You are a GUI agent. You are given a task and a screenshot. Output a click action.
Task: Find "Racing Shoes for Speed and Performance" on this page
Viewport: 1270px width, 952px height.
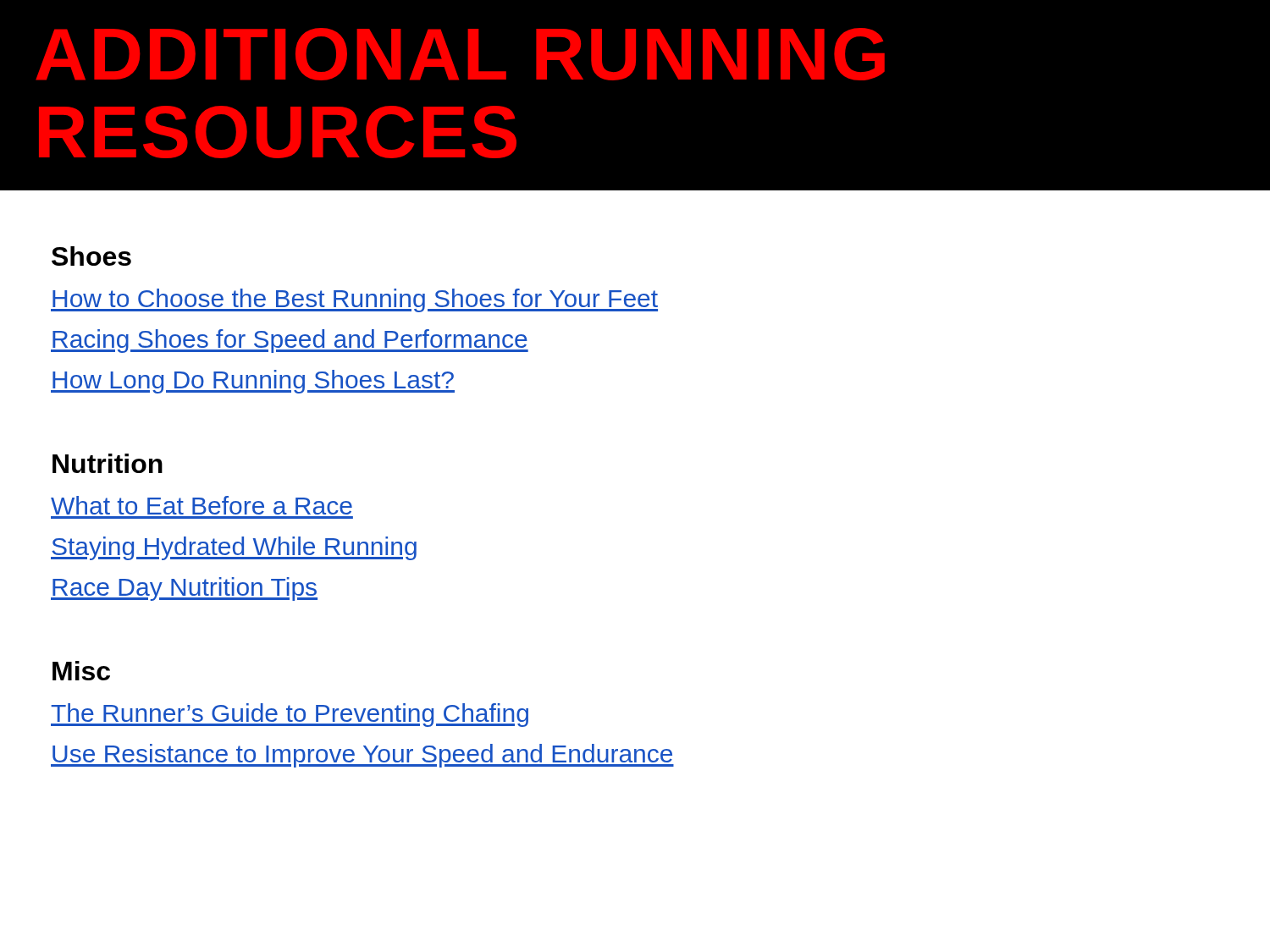pos(289,339)
